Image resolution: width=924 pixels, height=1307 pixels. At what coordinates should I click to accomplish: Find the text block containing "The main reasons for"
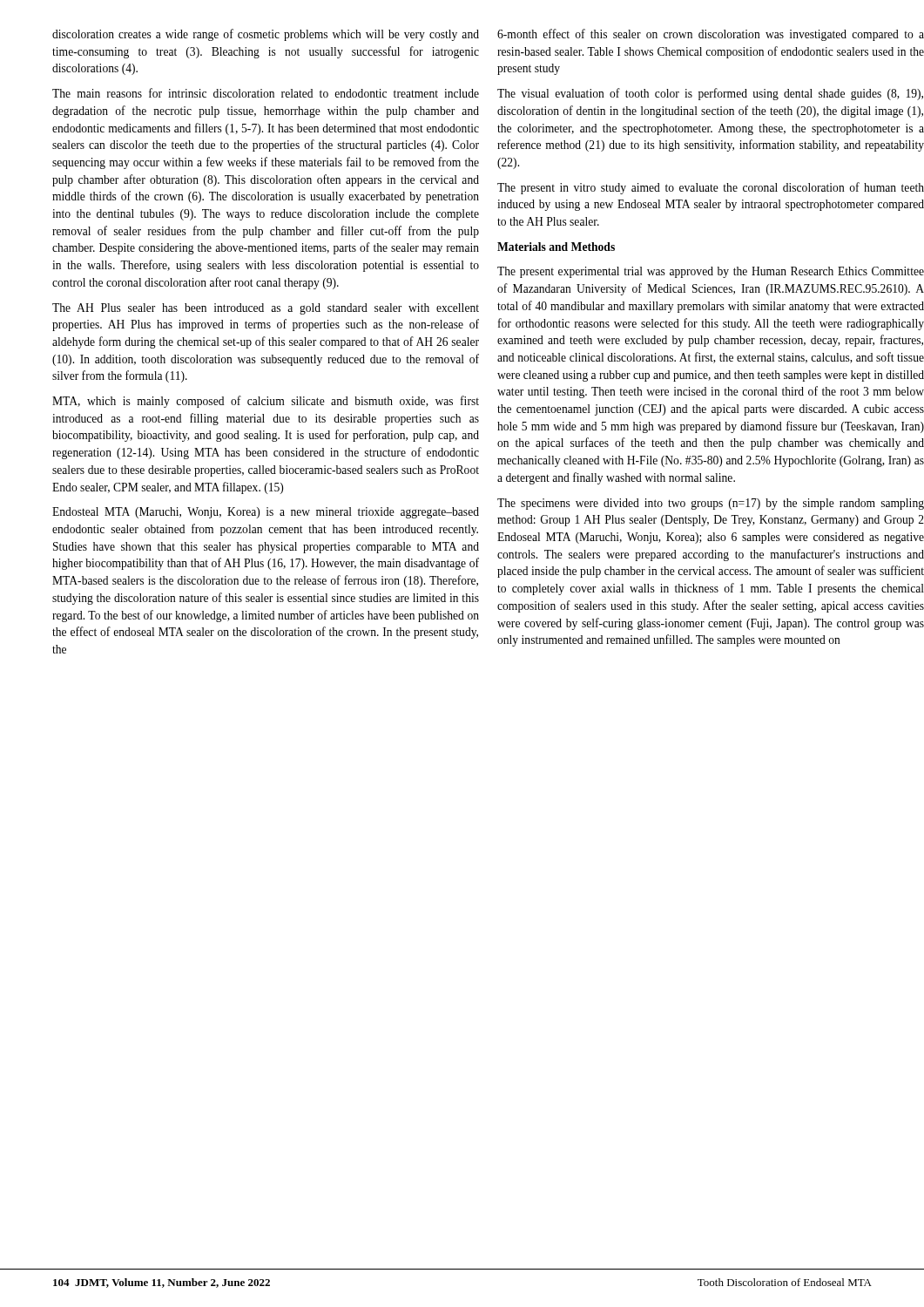[x=266, y=188]
